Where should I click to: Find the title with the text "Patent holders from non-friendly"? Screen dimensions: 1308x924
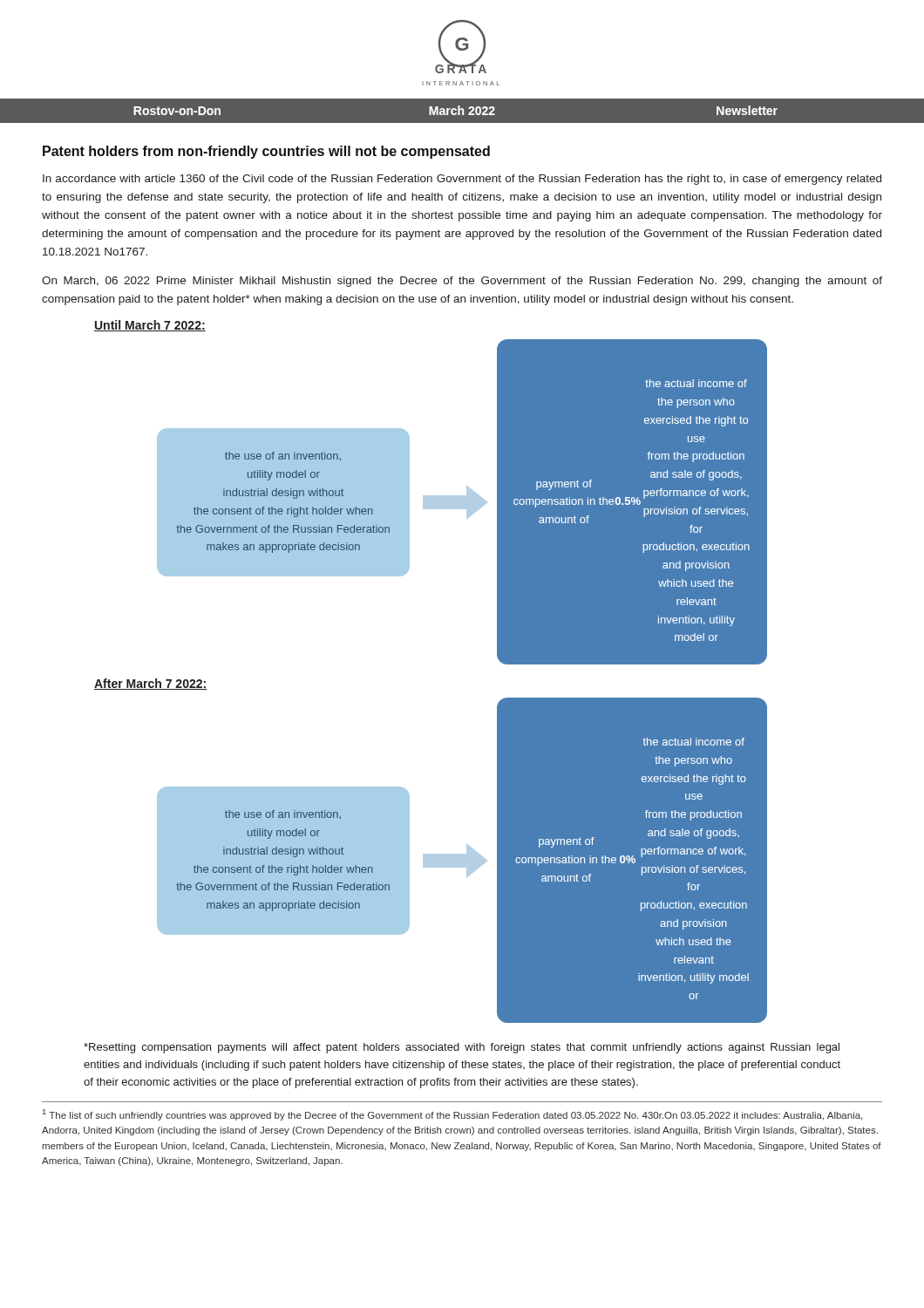[266, 151]
